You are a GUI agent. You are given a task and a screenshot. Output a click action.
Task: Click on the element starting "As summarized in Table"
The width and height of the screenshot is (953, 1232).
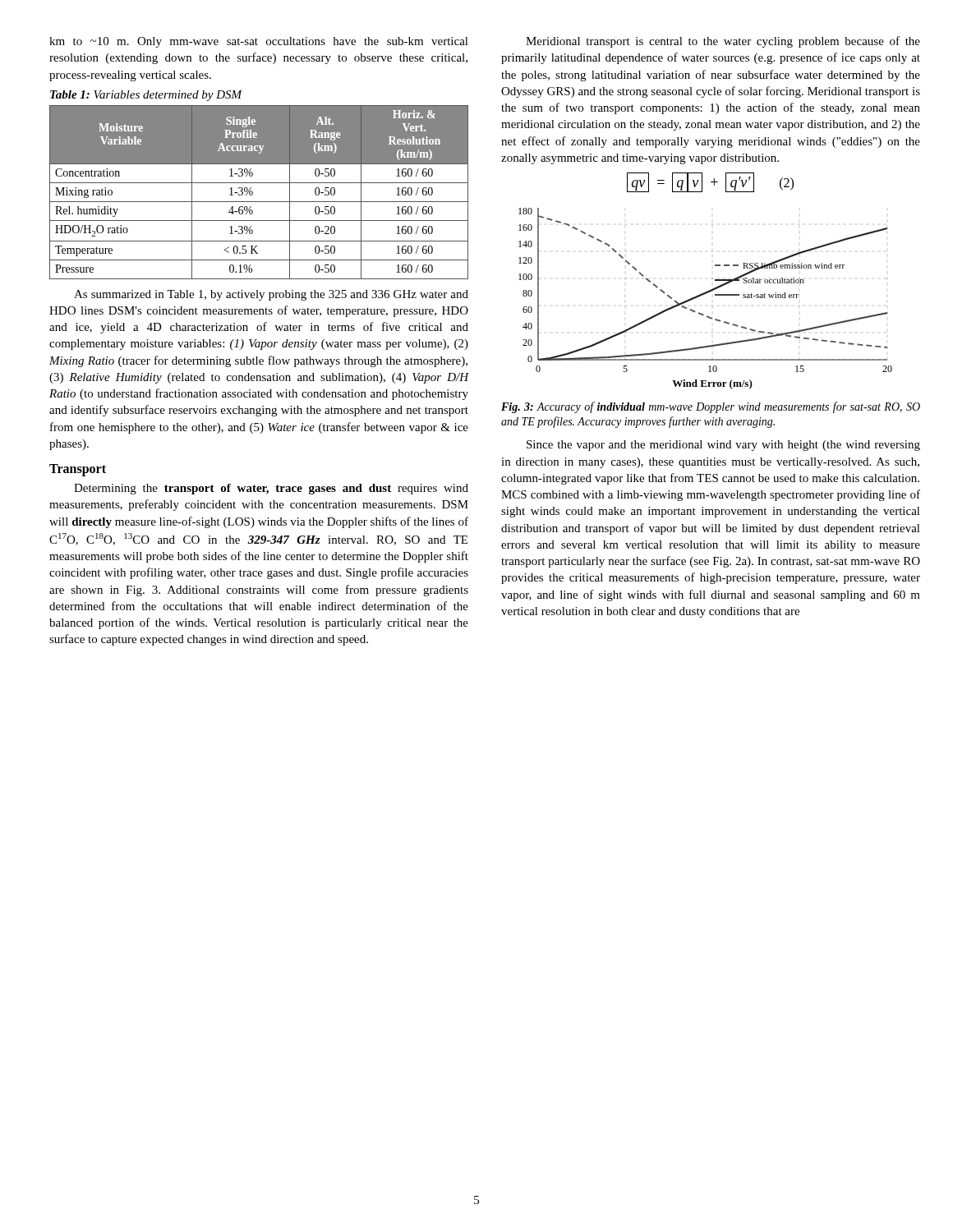[x=259, y=369]
